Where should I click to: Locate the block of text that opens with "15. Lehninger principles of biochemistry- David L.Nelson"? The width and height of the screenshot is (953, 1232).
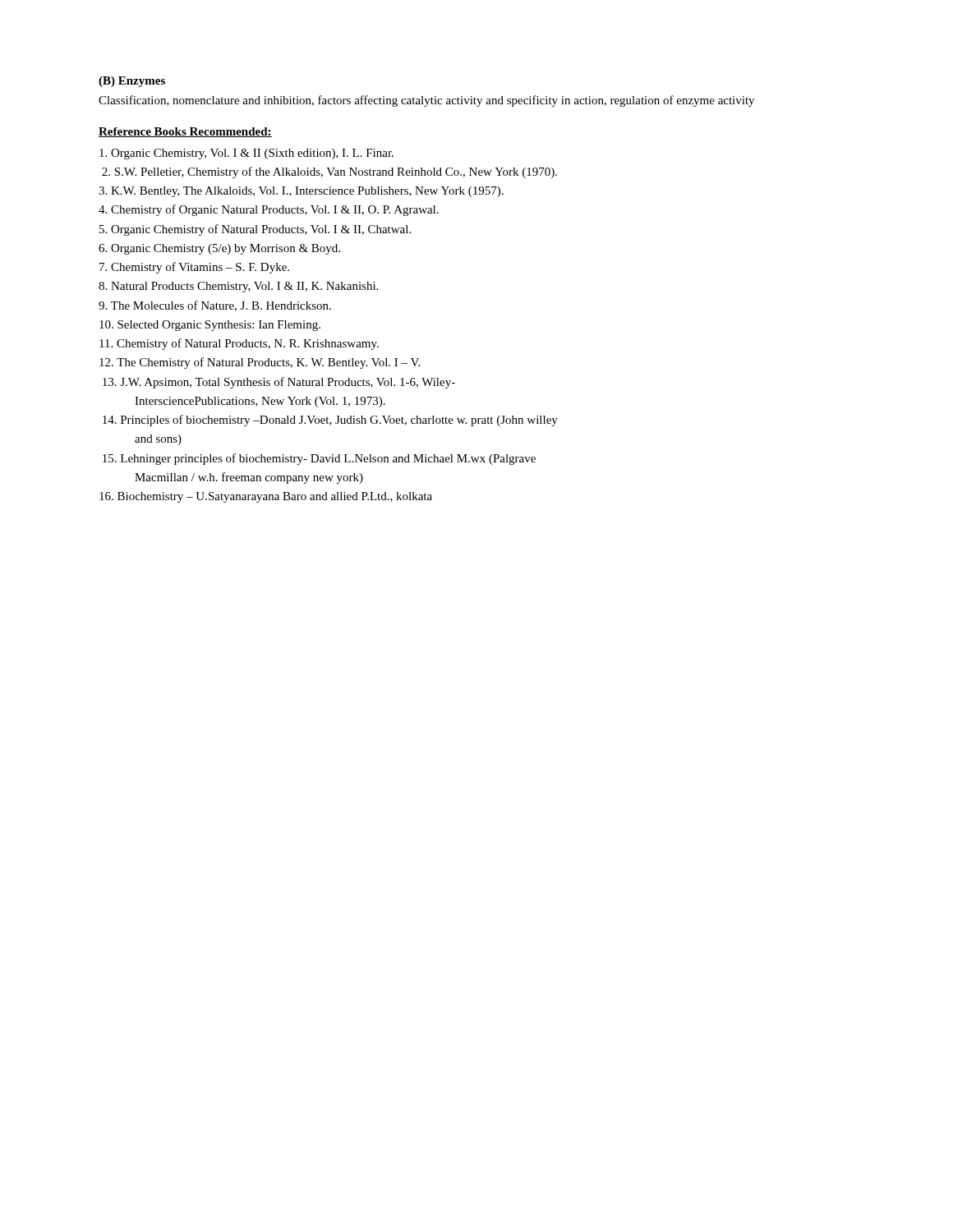click(x=317, y=469)
